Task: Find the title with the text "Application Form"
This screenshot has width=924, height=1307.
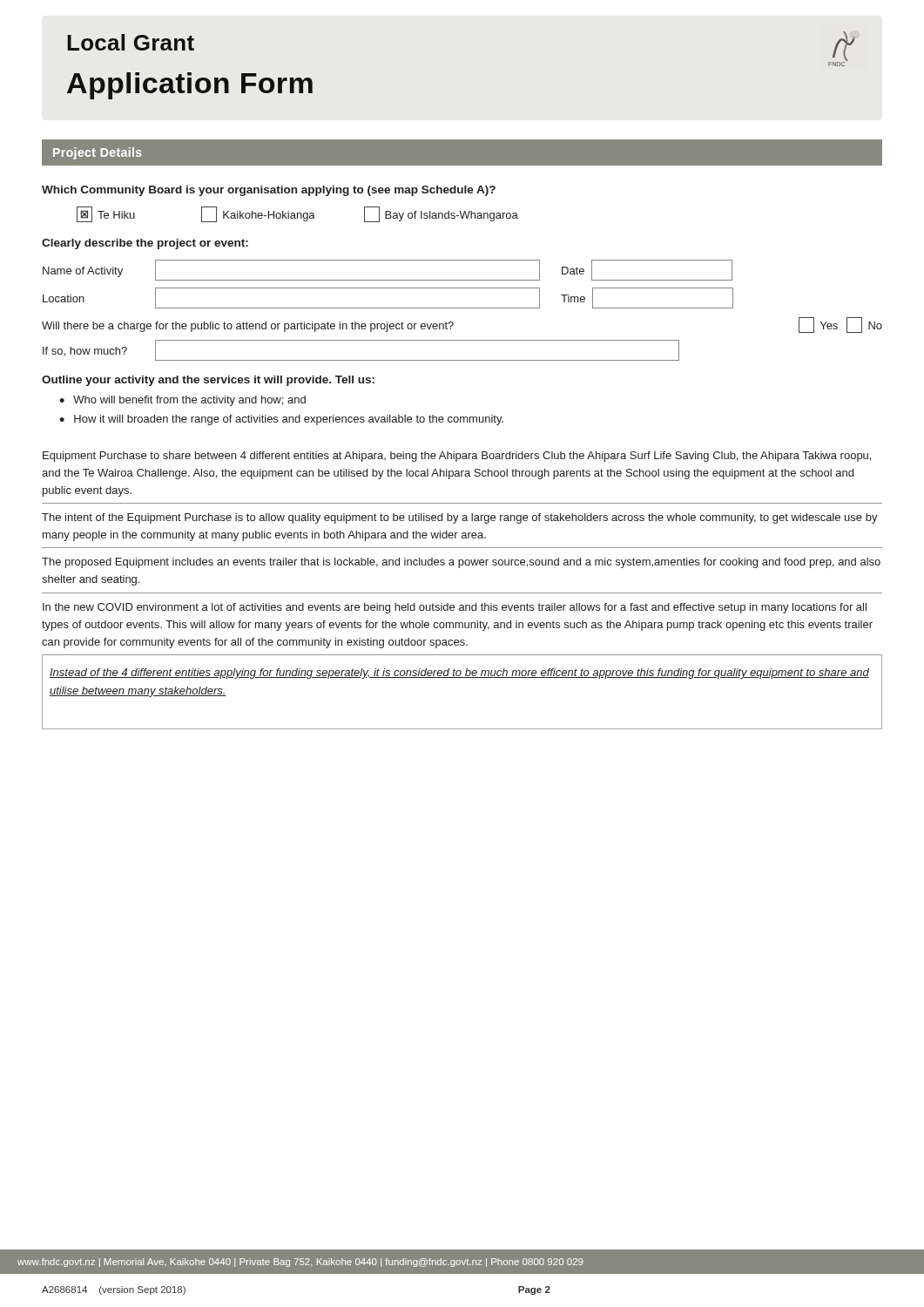Action: [190, 83]
